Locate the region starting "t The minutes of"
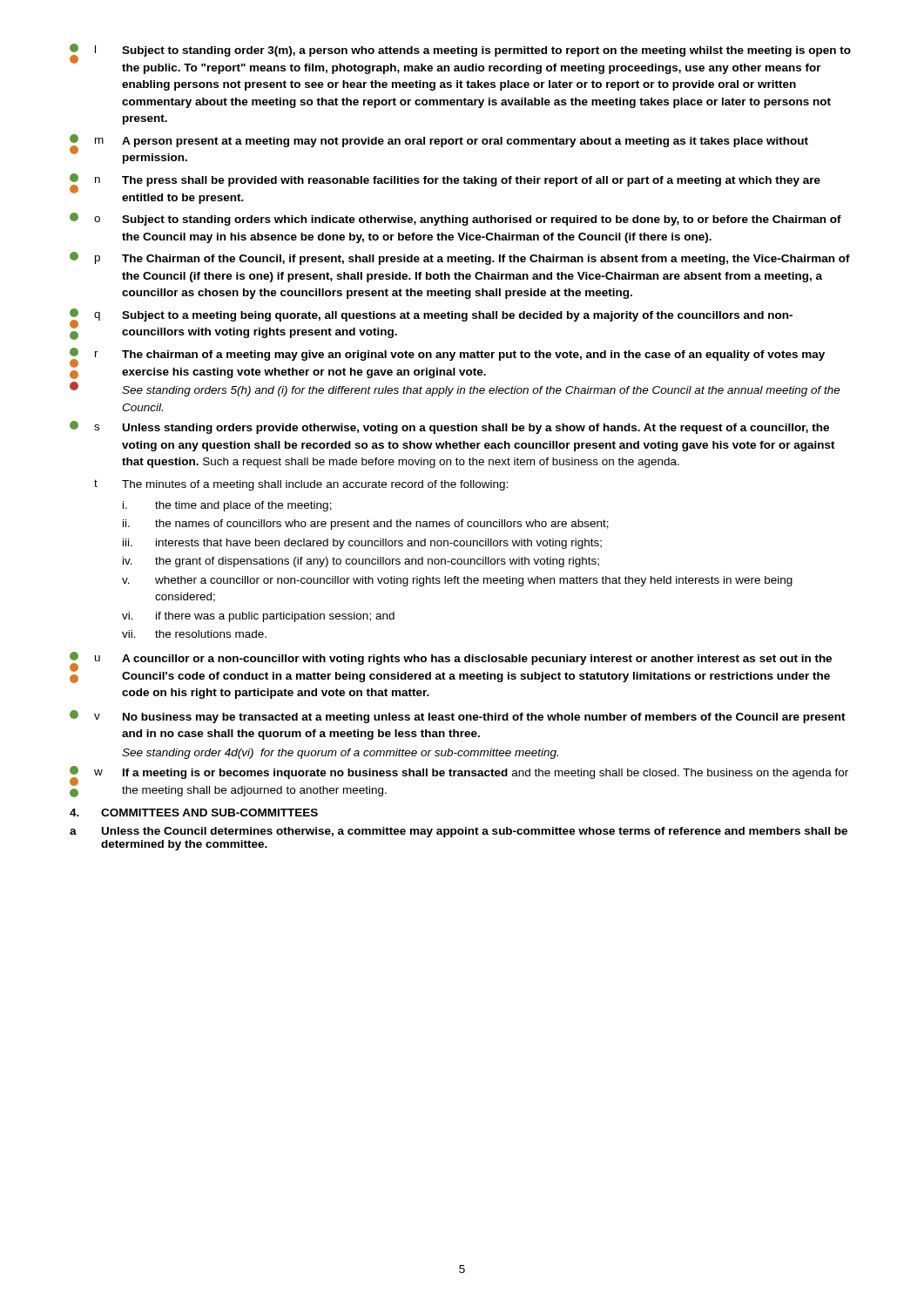The width and height of the screenshot is (924, 1307). (462, 561)
